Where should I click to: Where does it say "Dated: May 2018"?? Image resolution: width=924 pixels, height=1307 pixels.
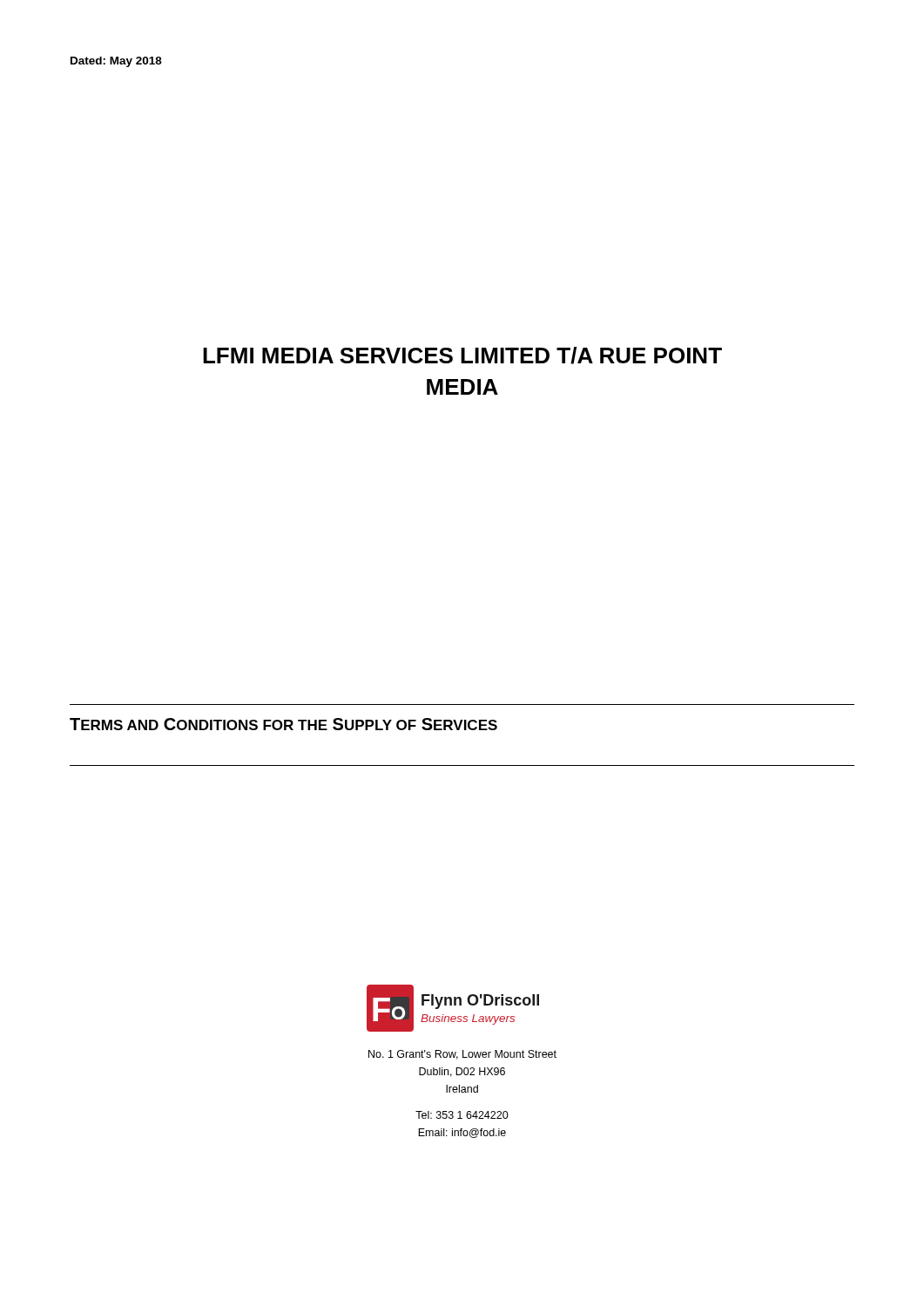pos(116,61)
